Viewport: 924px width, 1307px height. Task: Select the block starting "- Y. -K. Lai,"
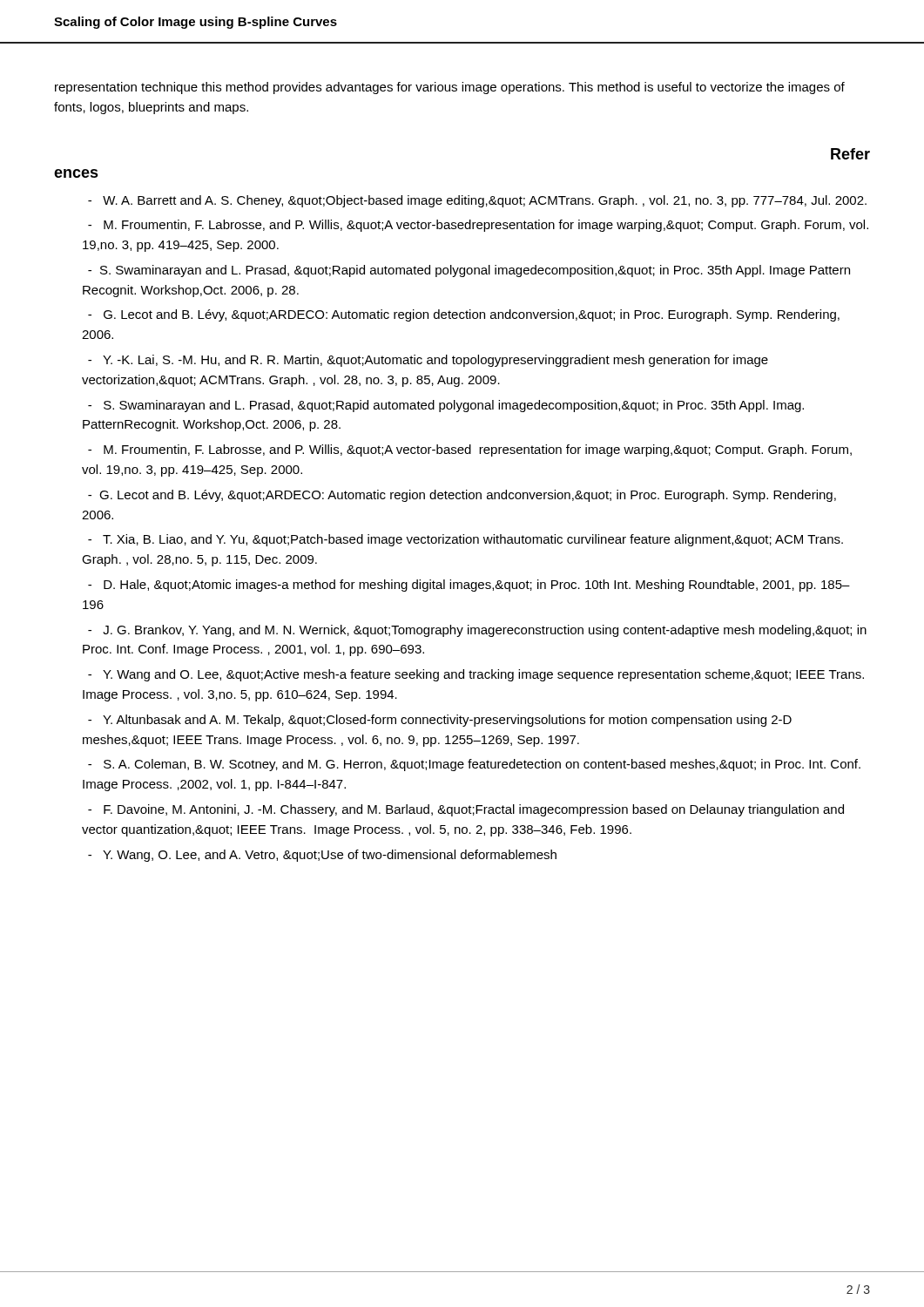pos(421,369)
